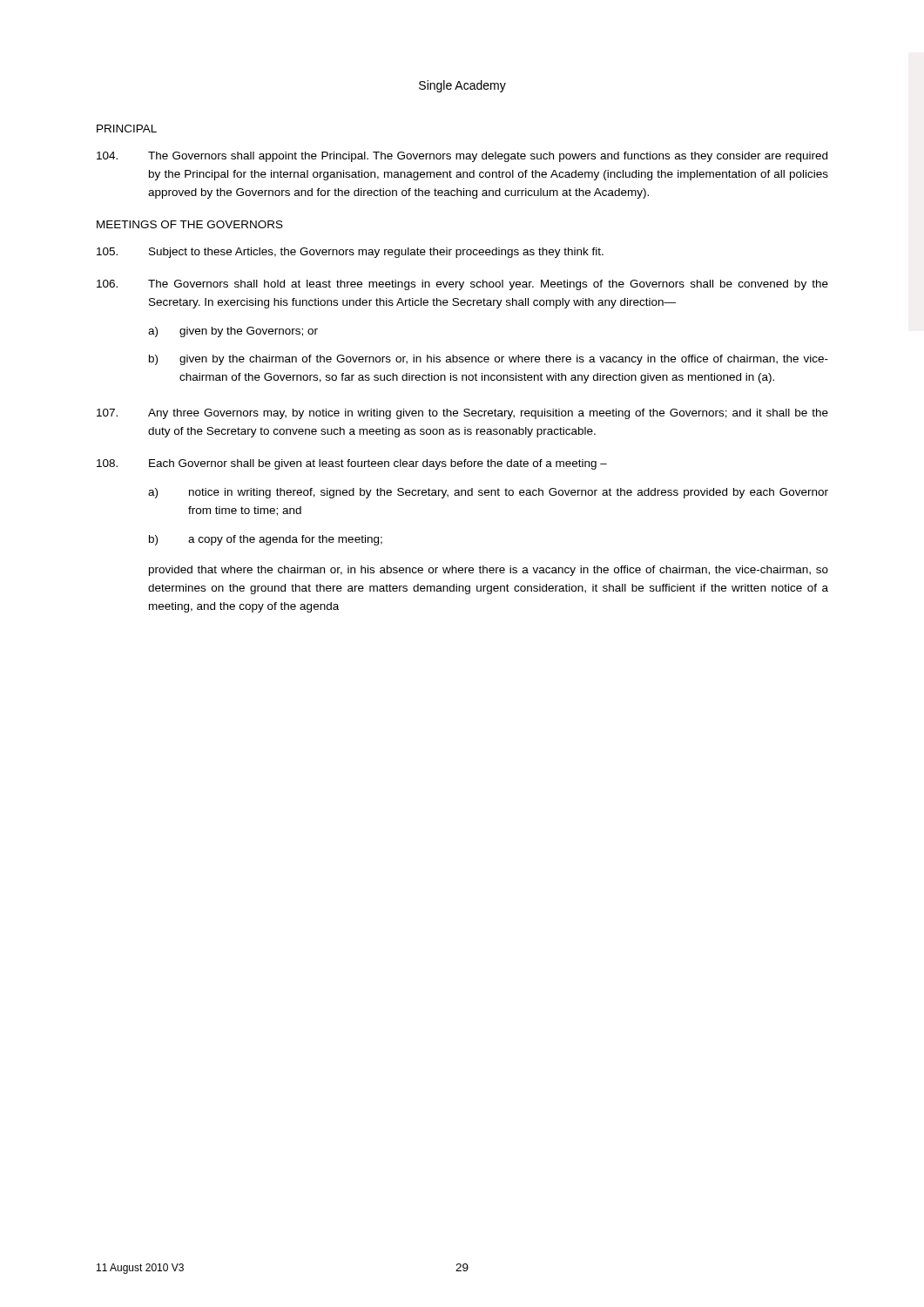The width and height of the screenshot is (924, 1307).
Task: Locate the text starting "The Governors shall hold at"
Action: click(462, 285)
